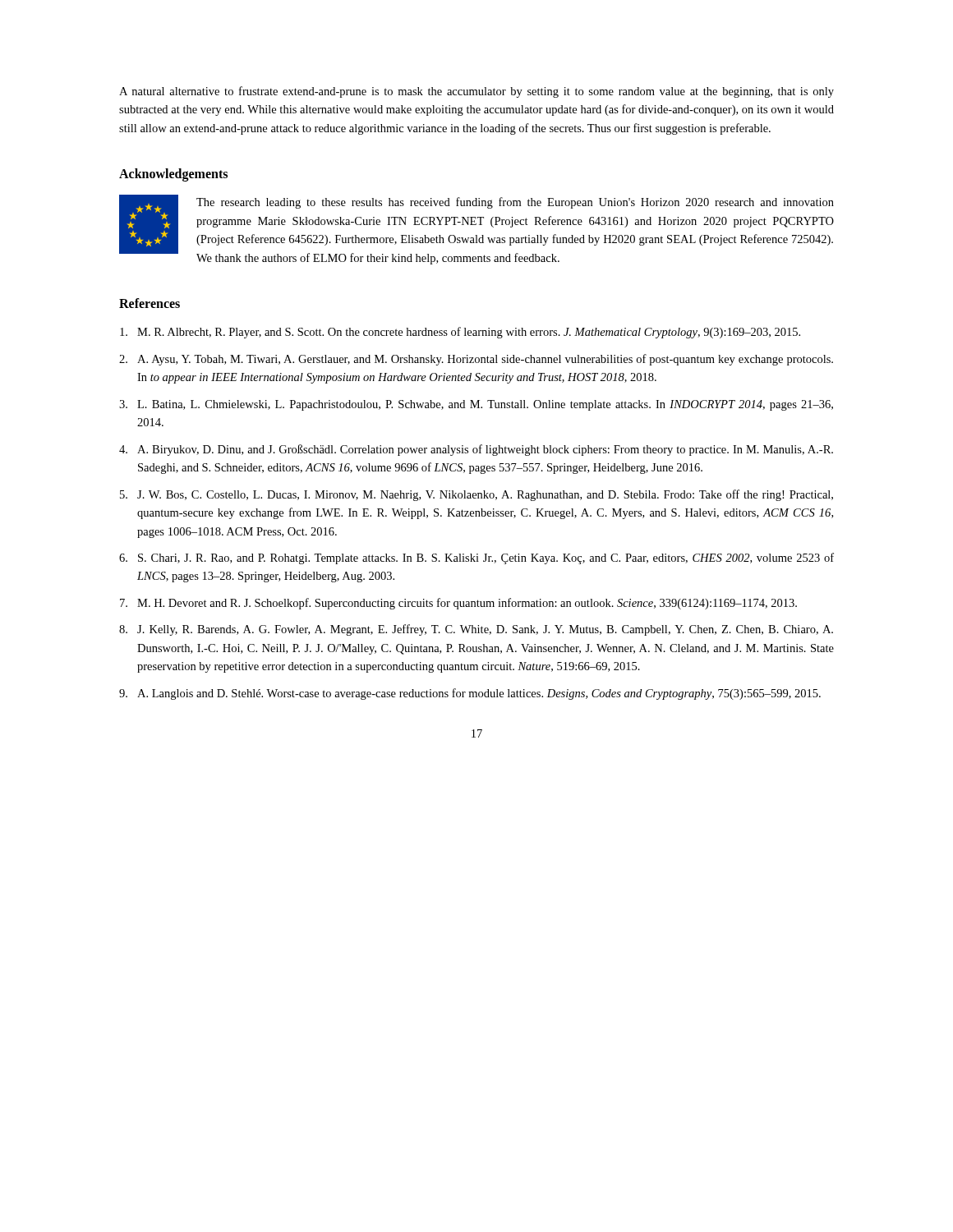Click on the text starting "3. L. Batina, L. Chmielewski,"
Viewport: 953px width, 1232px height.
tap(476, 413)
